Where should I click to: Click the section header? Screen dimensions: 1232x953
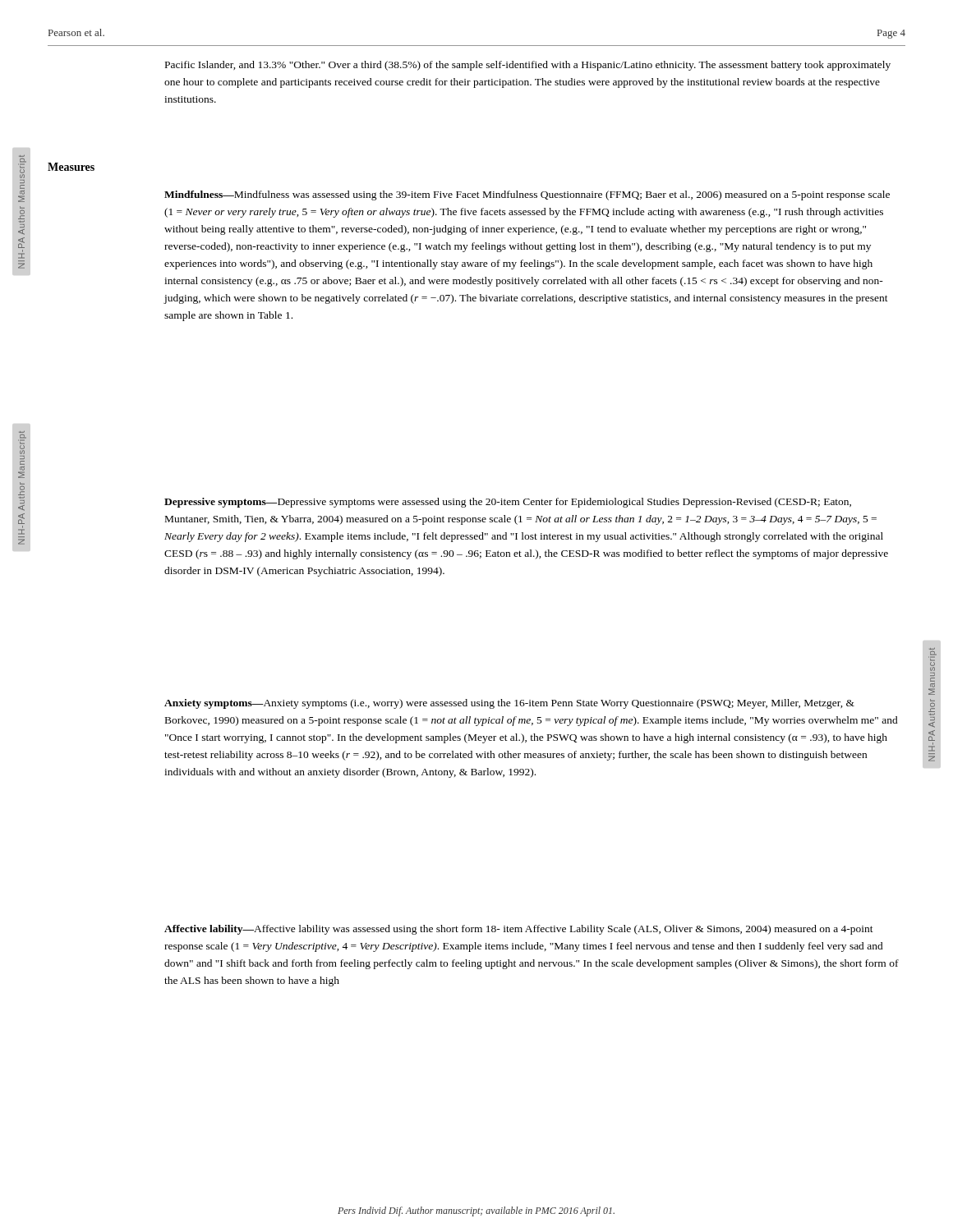(71, 167)
